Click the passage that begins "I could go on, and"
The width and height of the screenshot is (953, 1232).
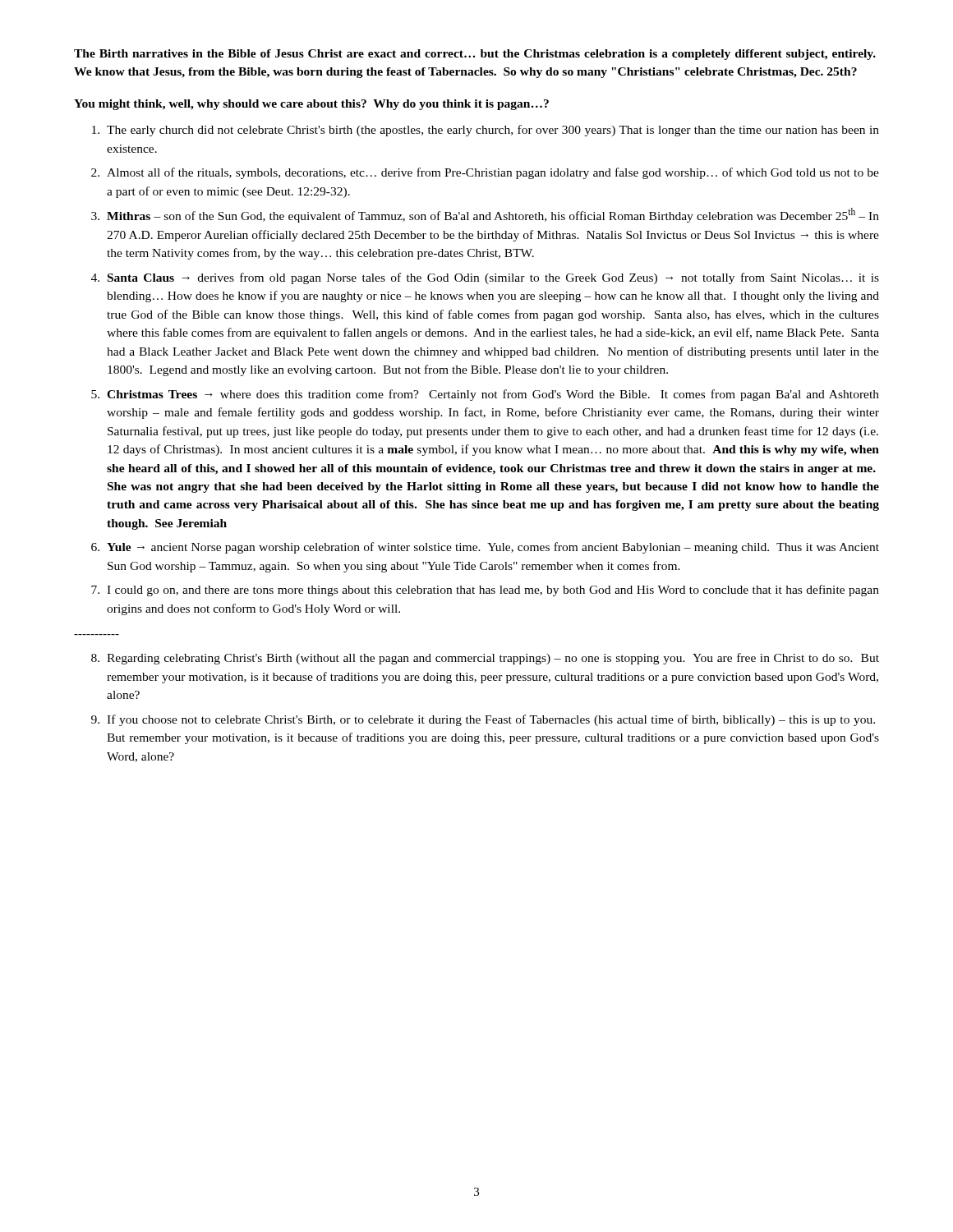pos(493,599)
